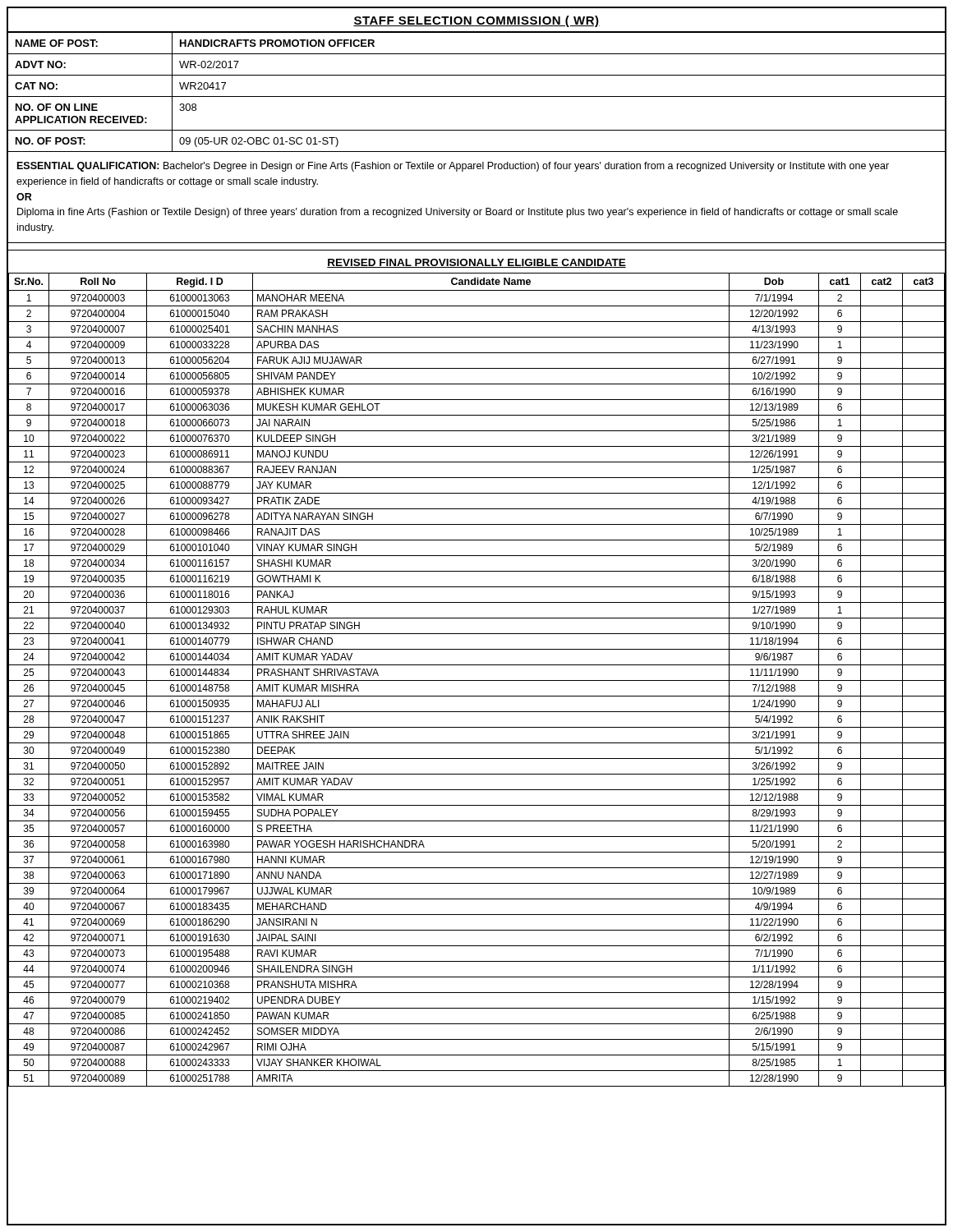
Task: Select the text block with the text "ESSENTIAL QUALIFICATION: Bachelor's Degree in Design or"
Action: pyautogui.click(x=457, y=197)
